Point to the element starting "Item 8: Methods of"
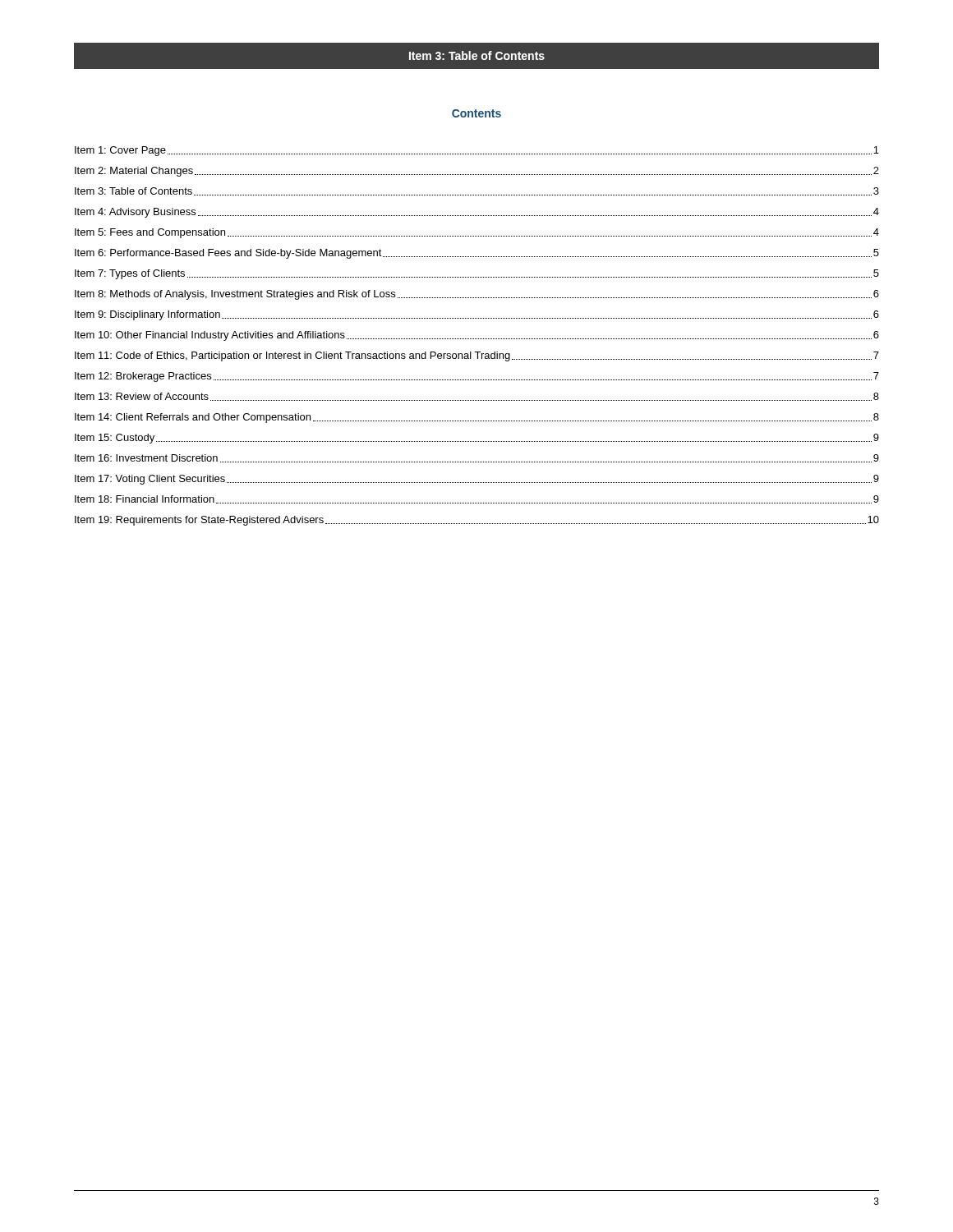The height and width of the screenshot is (1232, 953). click(x=476, y=294)
